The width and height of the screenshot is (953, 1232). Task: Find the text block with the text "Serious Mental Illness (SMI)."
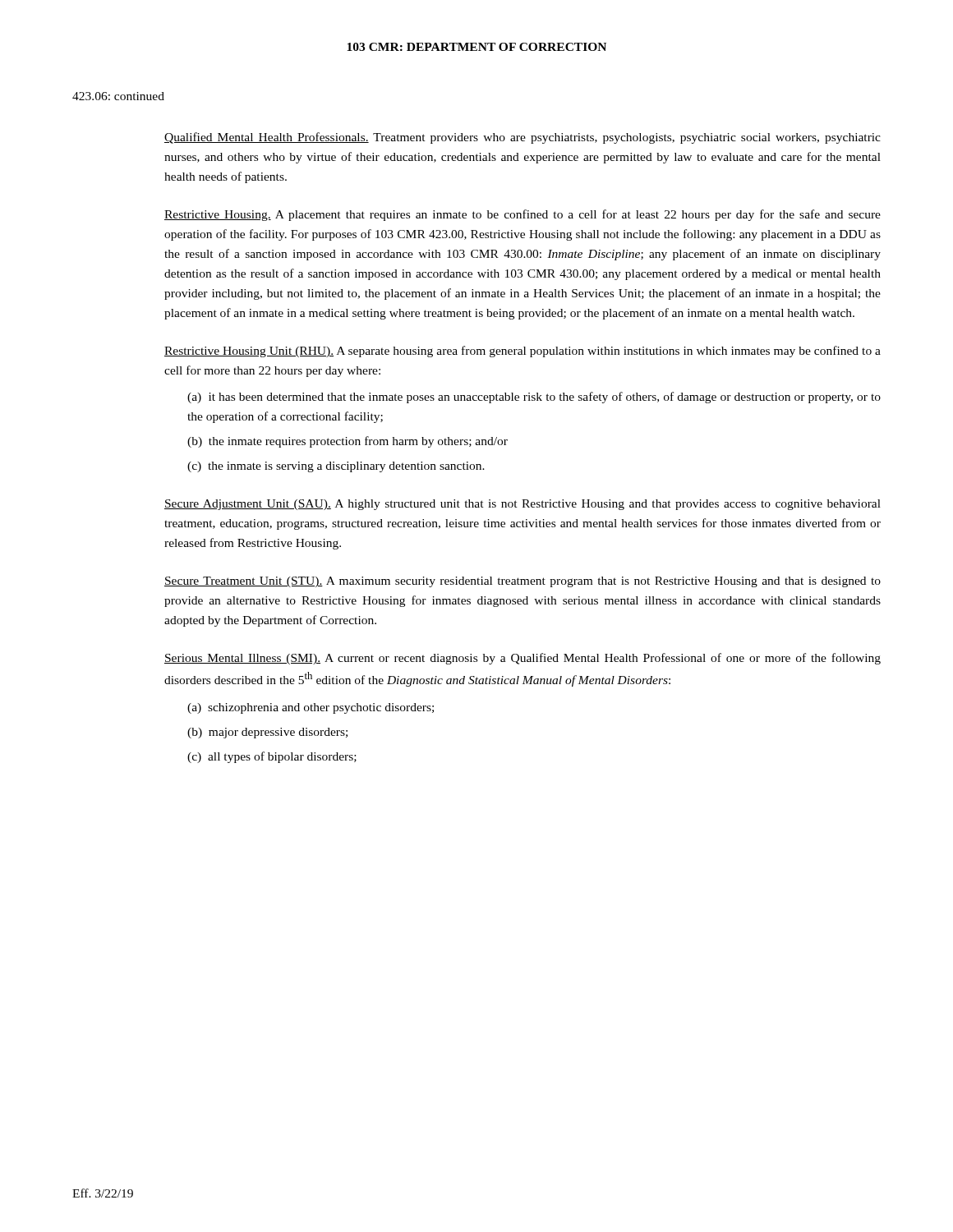click(x=522, y=669)
